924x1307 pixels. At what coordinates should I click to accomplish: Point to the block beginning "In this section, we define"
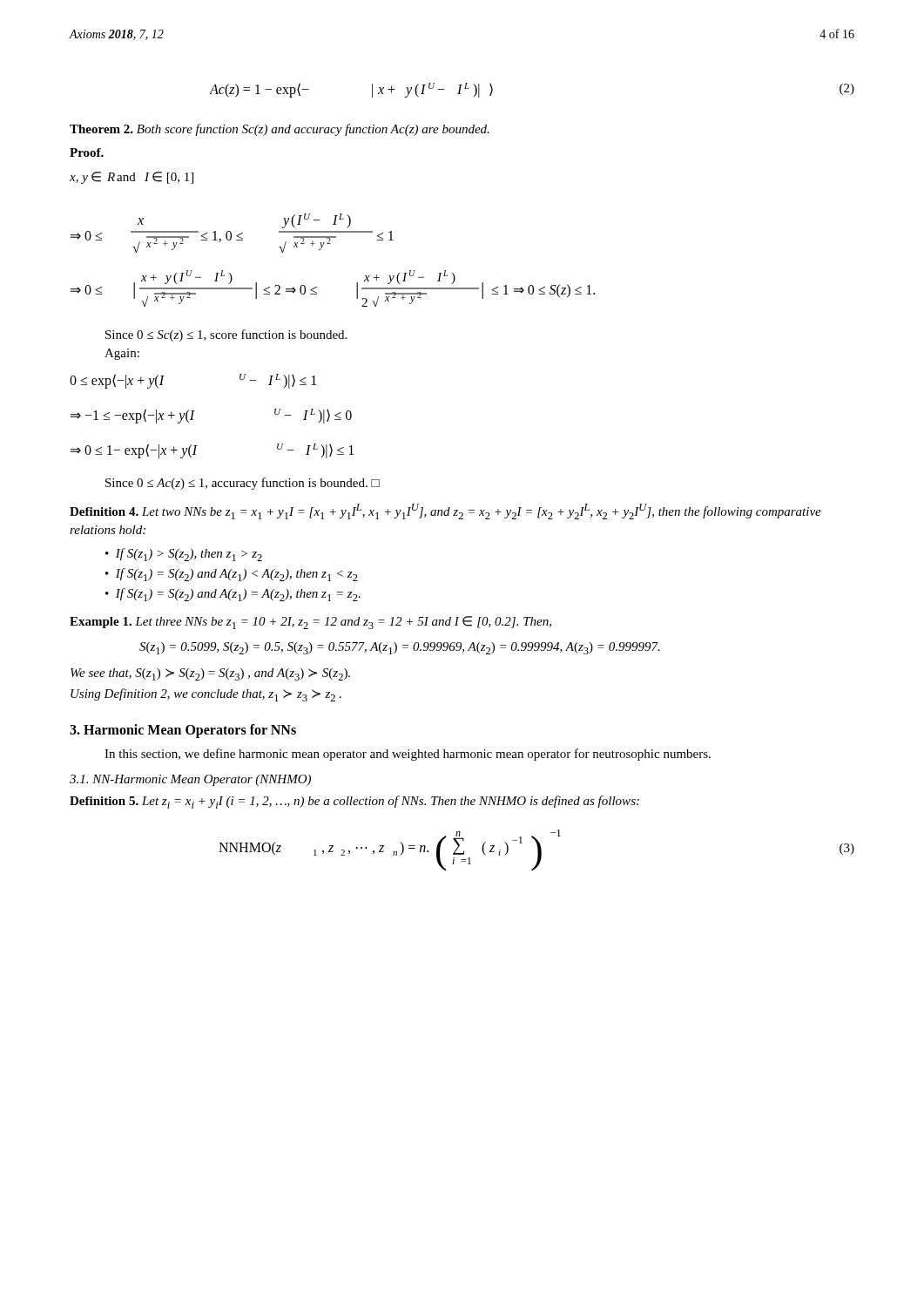tap(408, 754)
